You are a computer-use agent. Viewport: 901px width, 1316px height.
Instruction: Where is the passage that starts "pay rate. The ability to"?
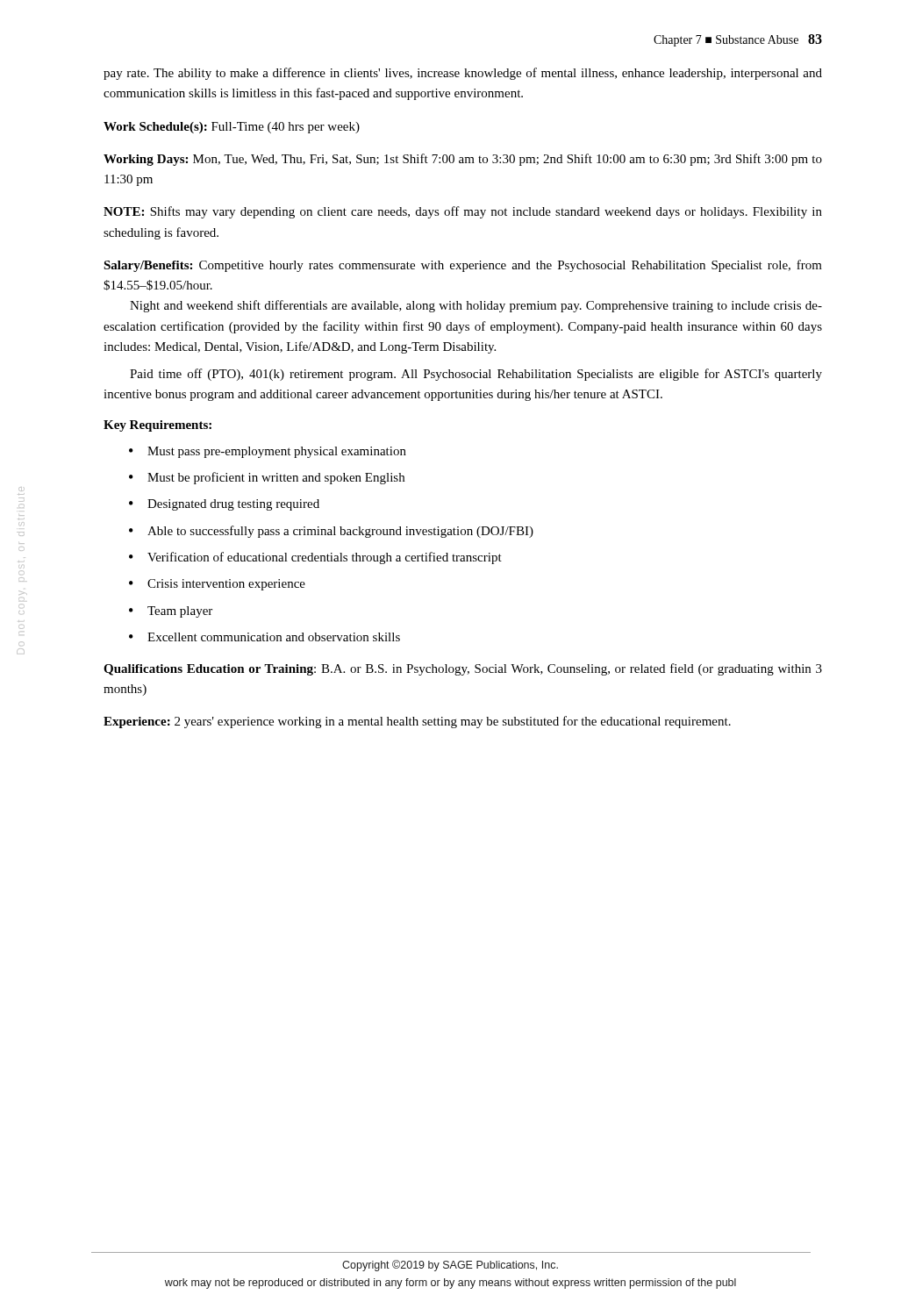[463, 83]
